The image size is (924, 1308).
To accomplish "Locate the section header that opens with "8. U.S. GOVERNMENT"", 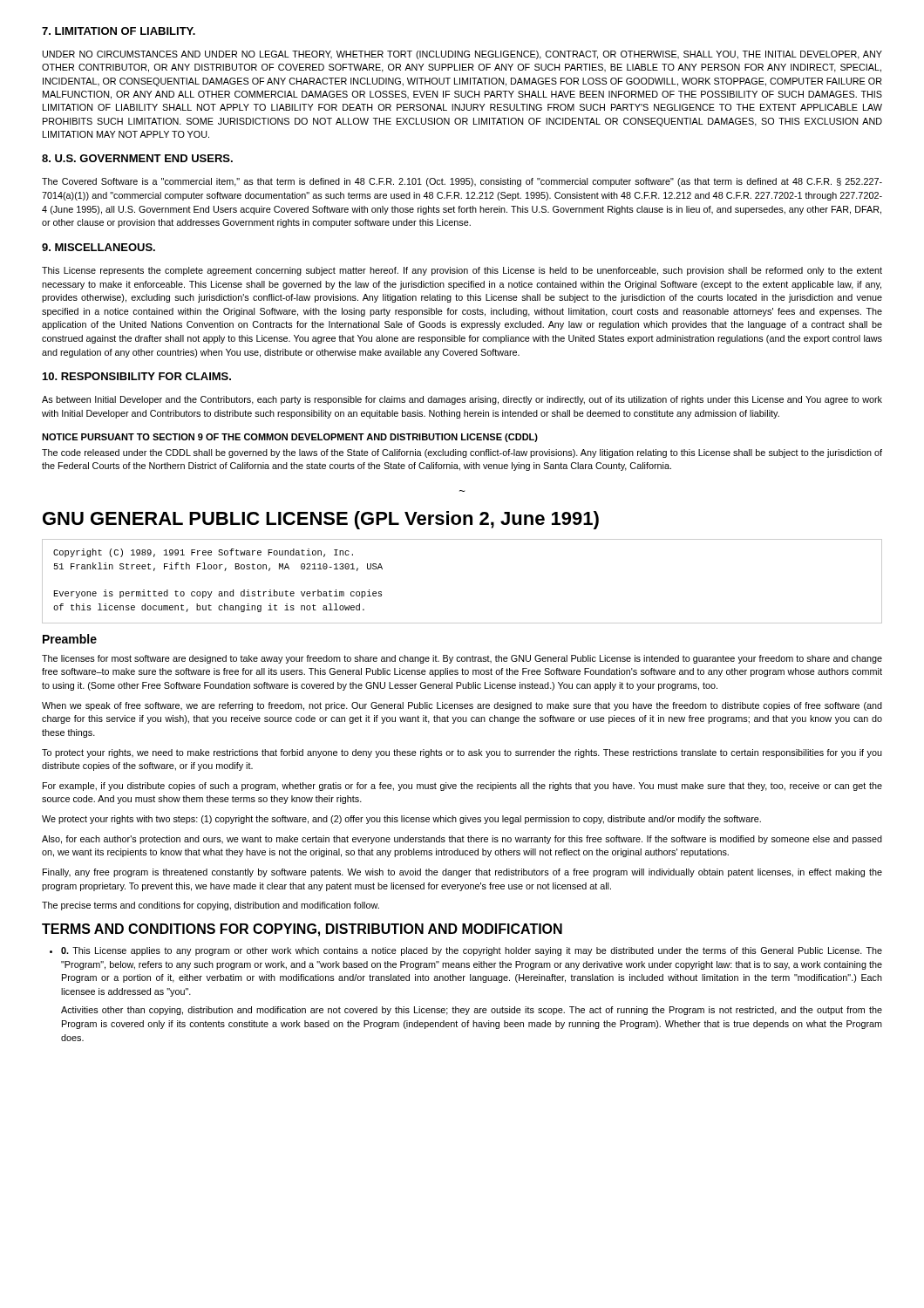I will (137, 158).
